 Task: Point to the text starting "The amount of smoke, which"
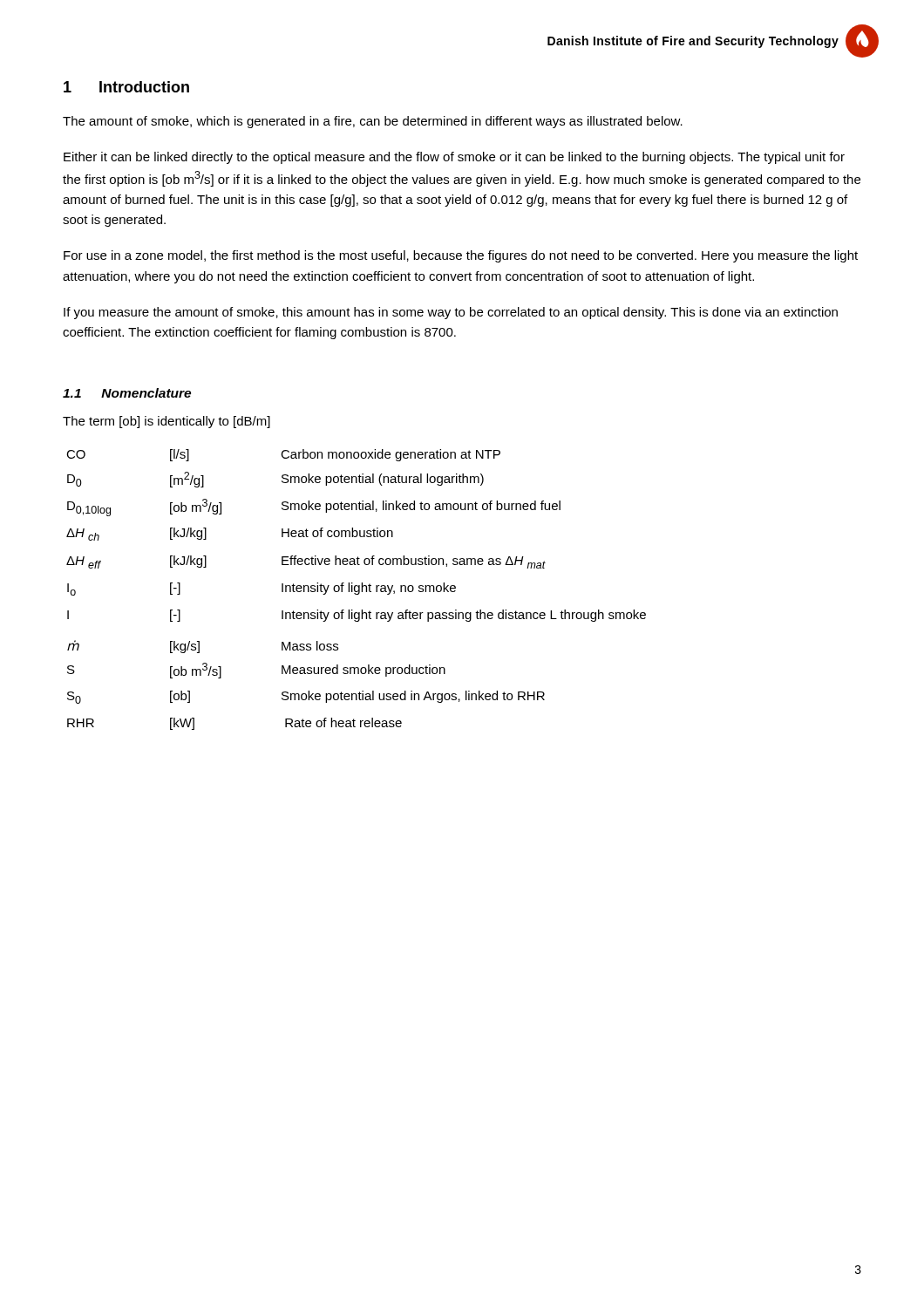point(373,121)
